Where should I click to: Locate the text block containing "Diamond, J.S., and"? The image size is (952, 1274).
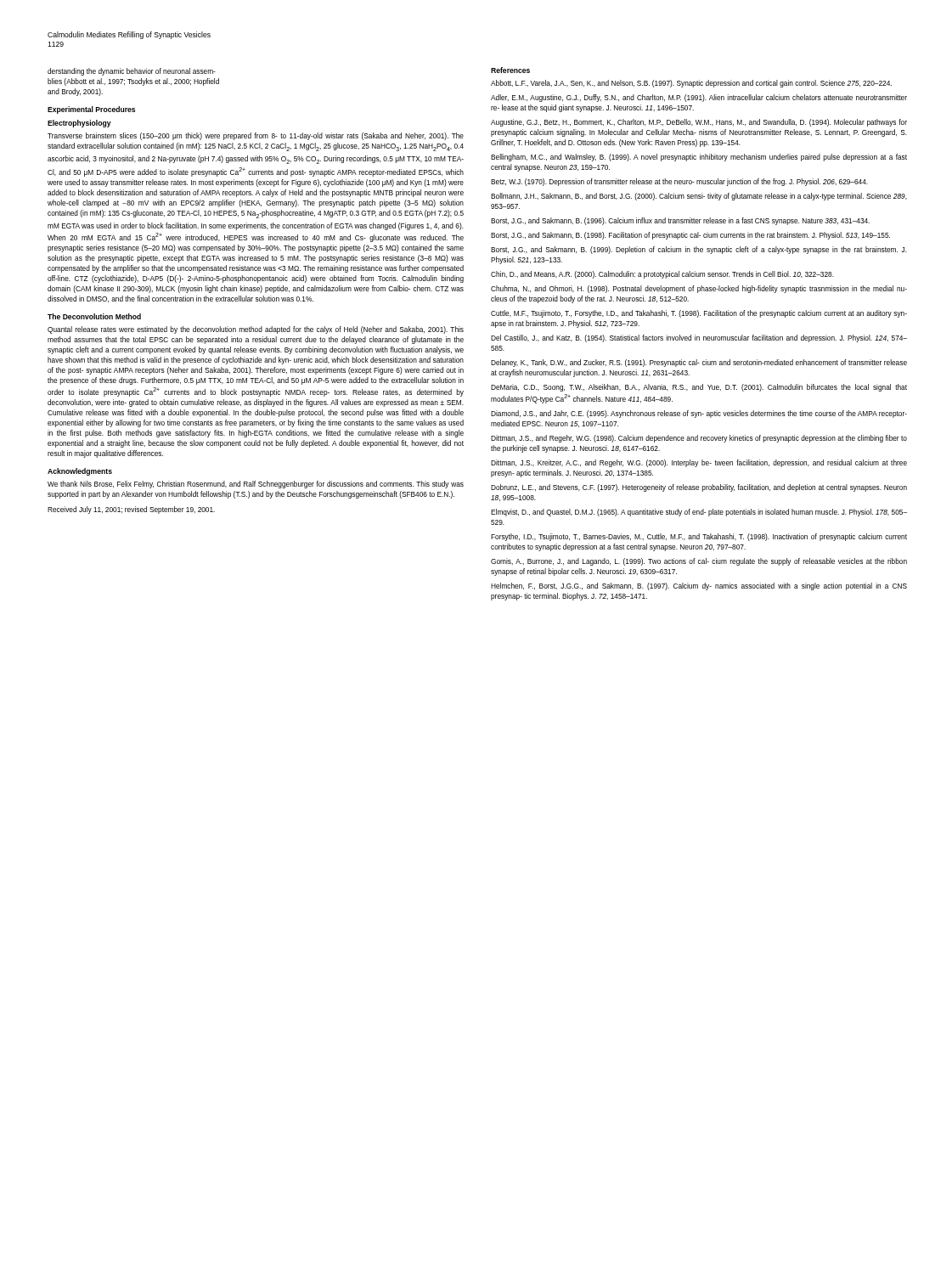pos(699,419)
